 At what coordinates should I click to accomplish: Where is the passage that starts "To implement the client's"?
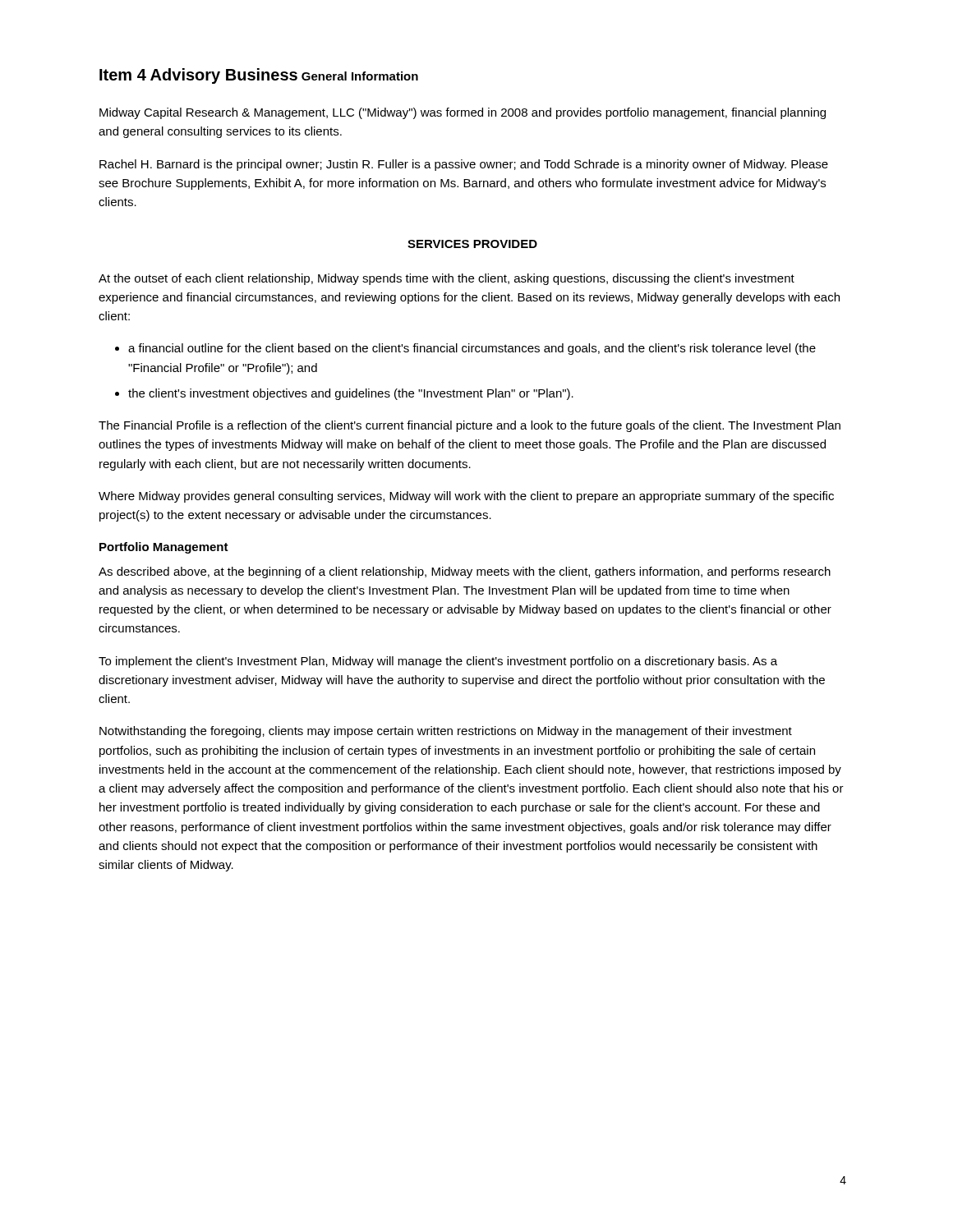[472, 680]
